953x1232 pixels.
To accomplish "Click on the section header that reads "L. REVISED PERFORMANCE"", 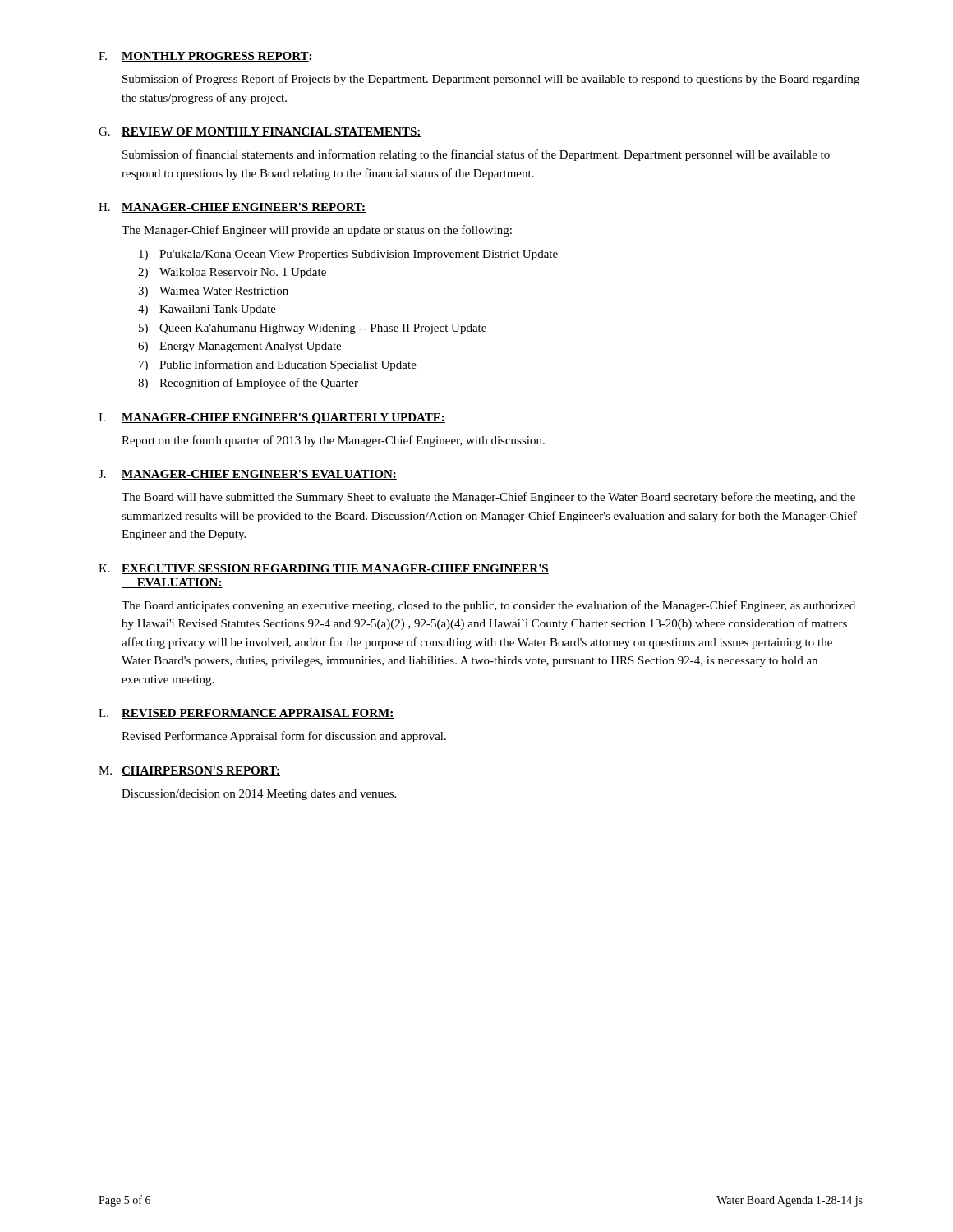I will 246,713.
